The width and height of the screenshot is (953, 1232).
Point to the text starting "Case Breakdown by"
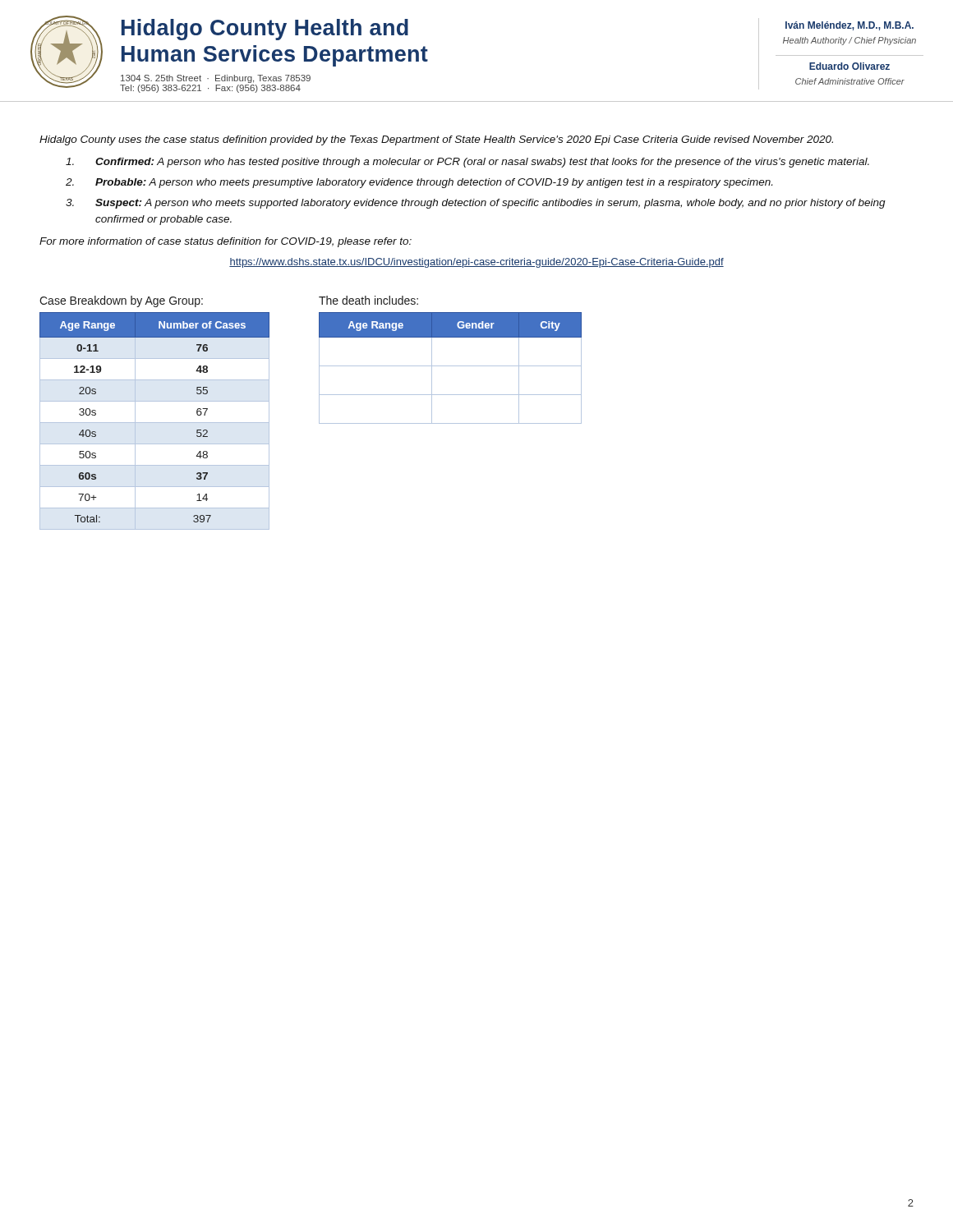122,301
